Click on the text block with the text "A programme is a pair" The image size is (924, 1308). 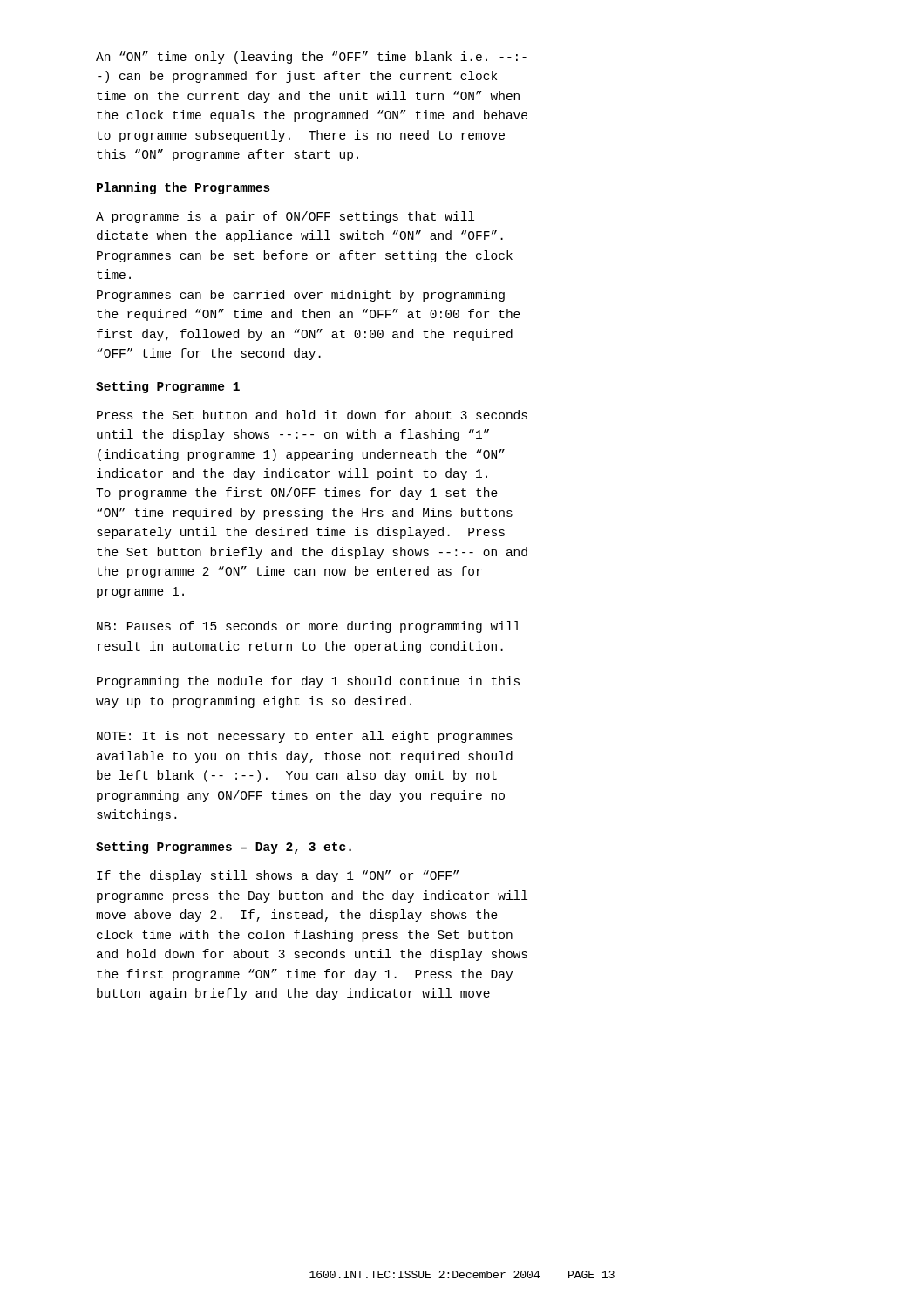(308, 286)
